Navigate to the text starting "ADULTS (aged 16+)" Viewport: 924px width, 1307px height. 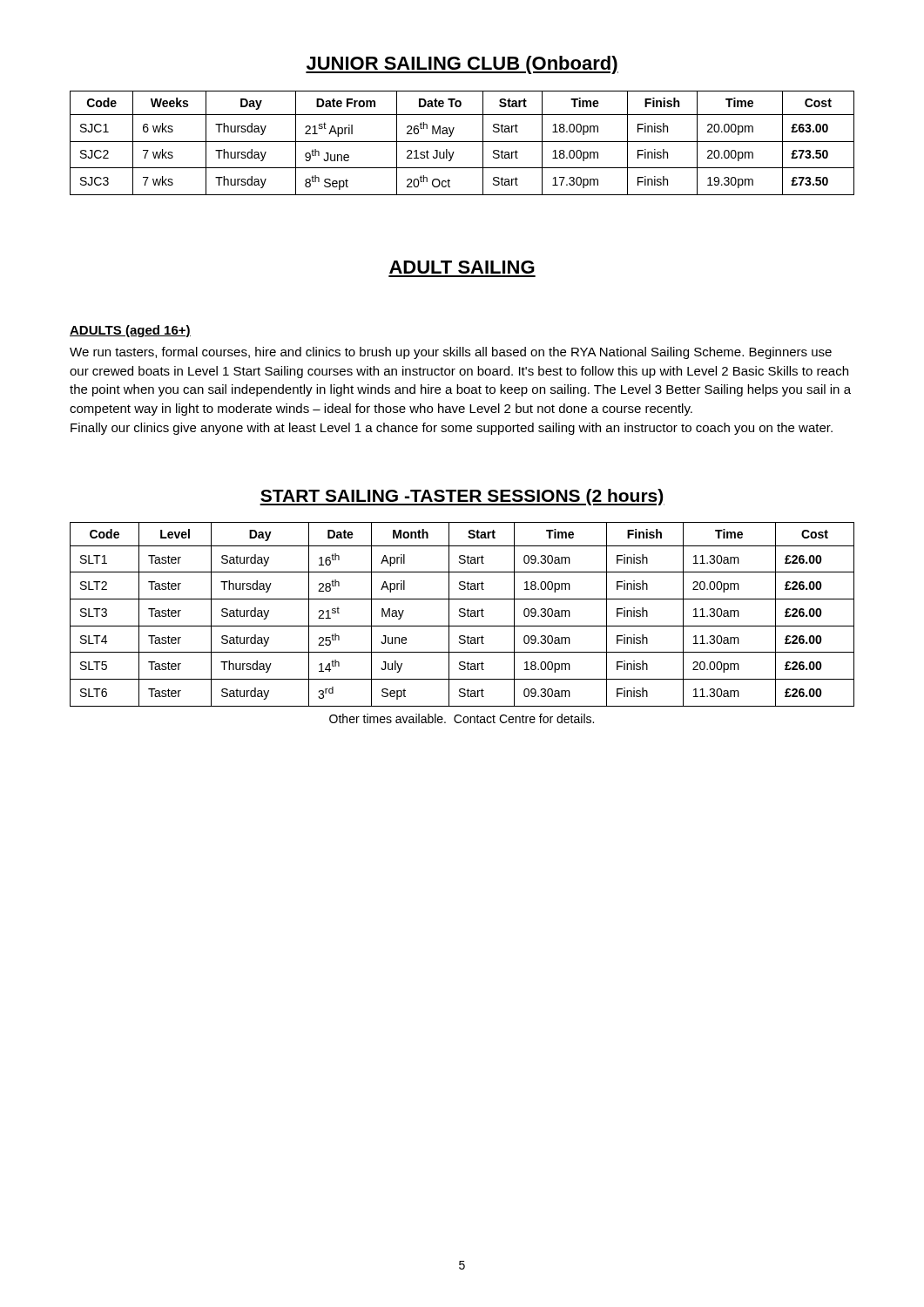pos(130,330)
